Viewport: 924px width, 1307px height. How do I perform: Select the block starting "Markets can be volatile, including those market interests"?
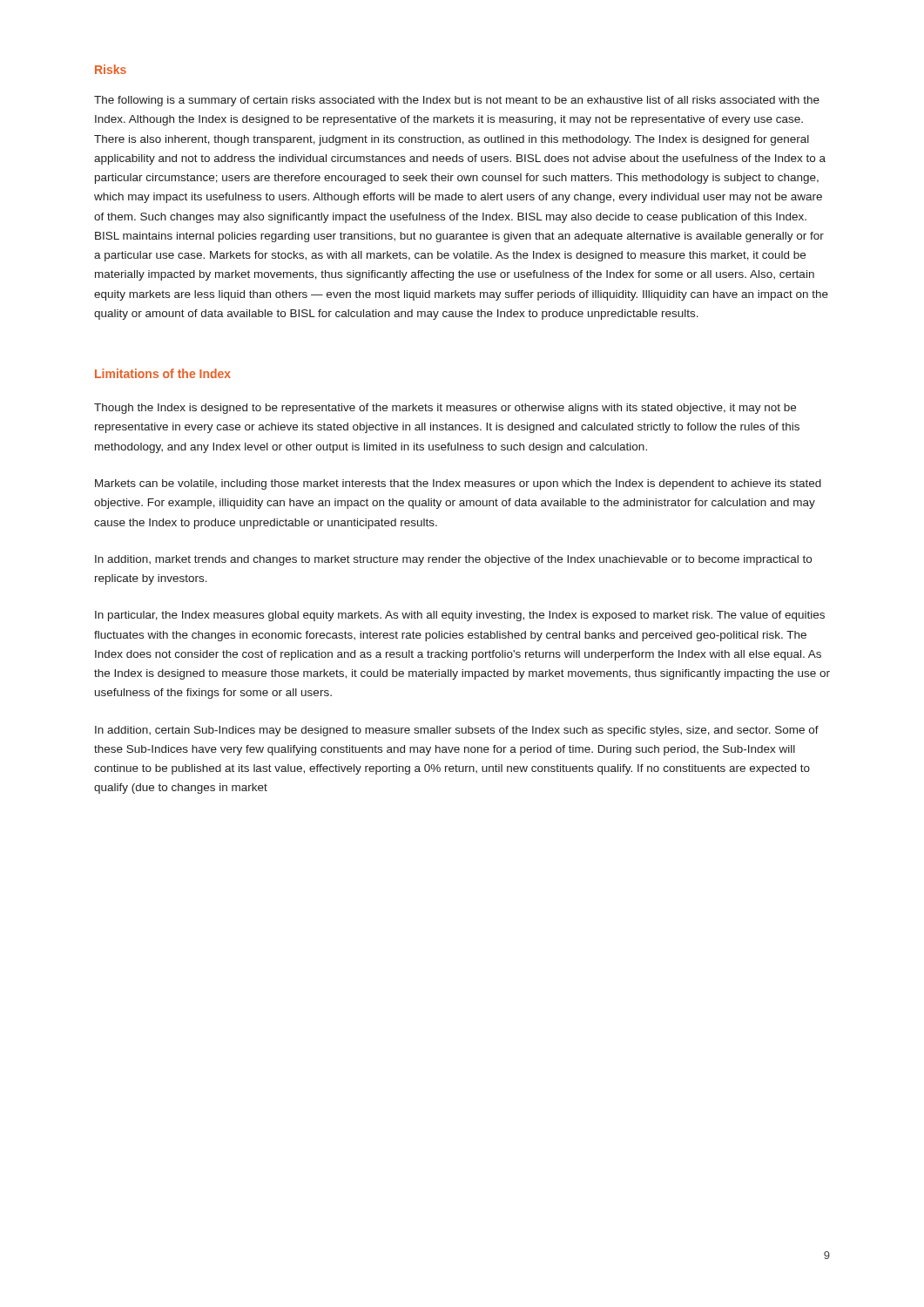point(458,503)
